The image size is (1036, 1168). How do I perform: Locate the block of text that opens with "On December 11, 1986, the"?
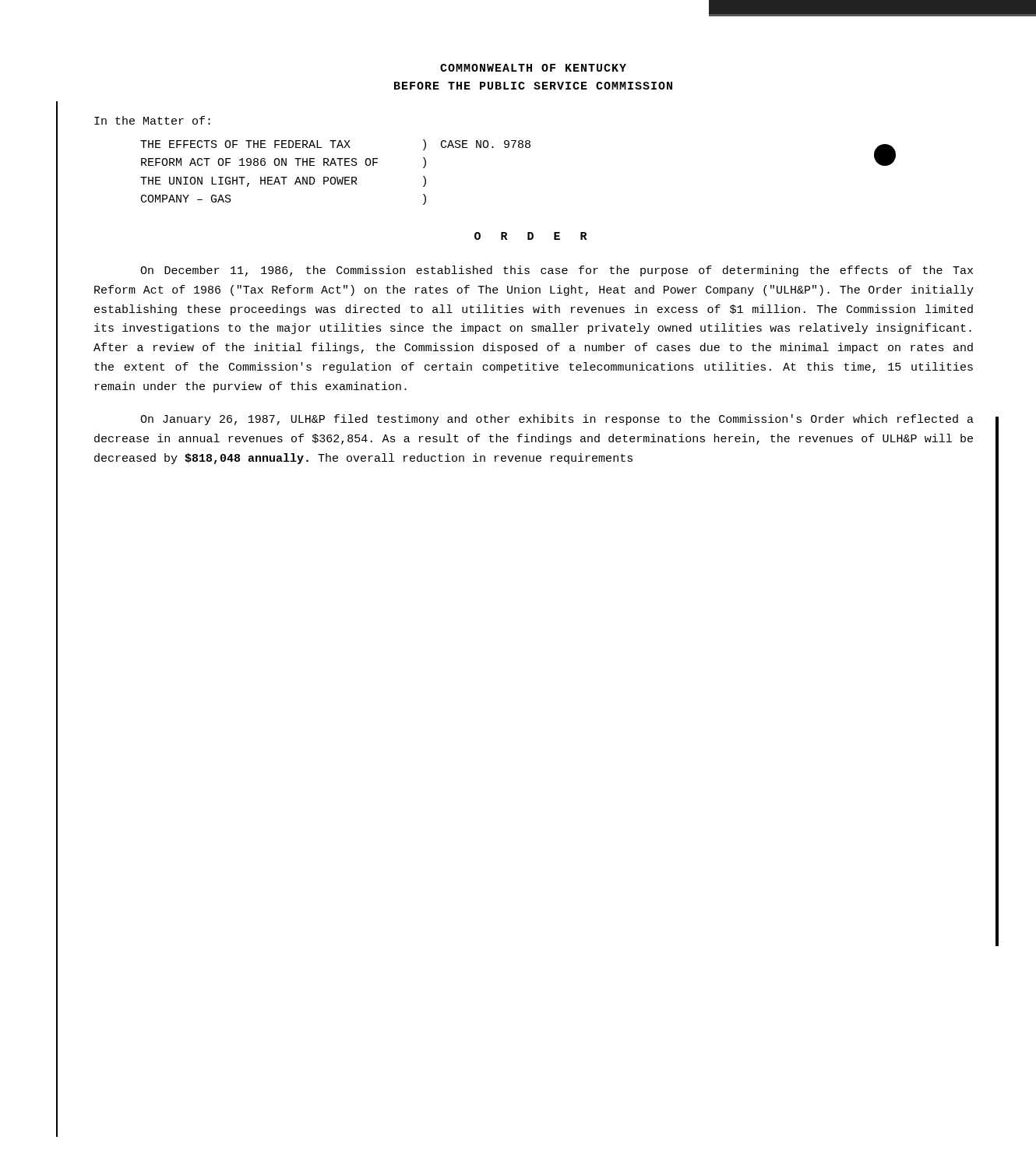click(534, 366)
